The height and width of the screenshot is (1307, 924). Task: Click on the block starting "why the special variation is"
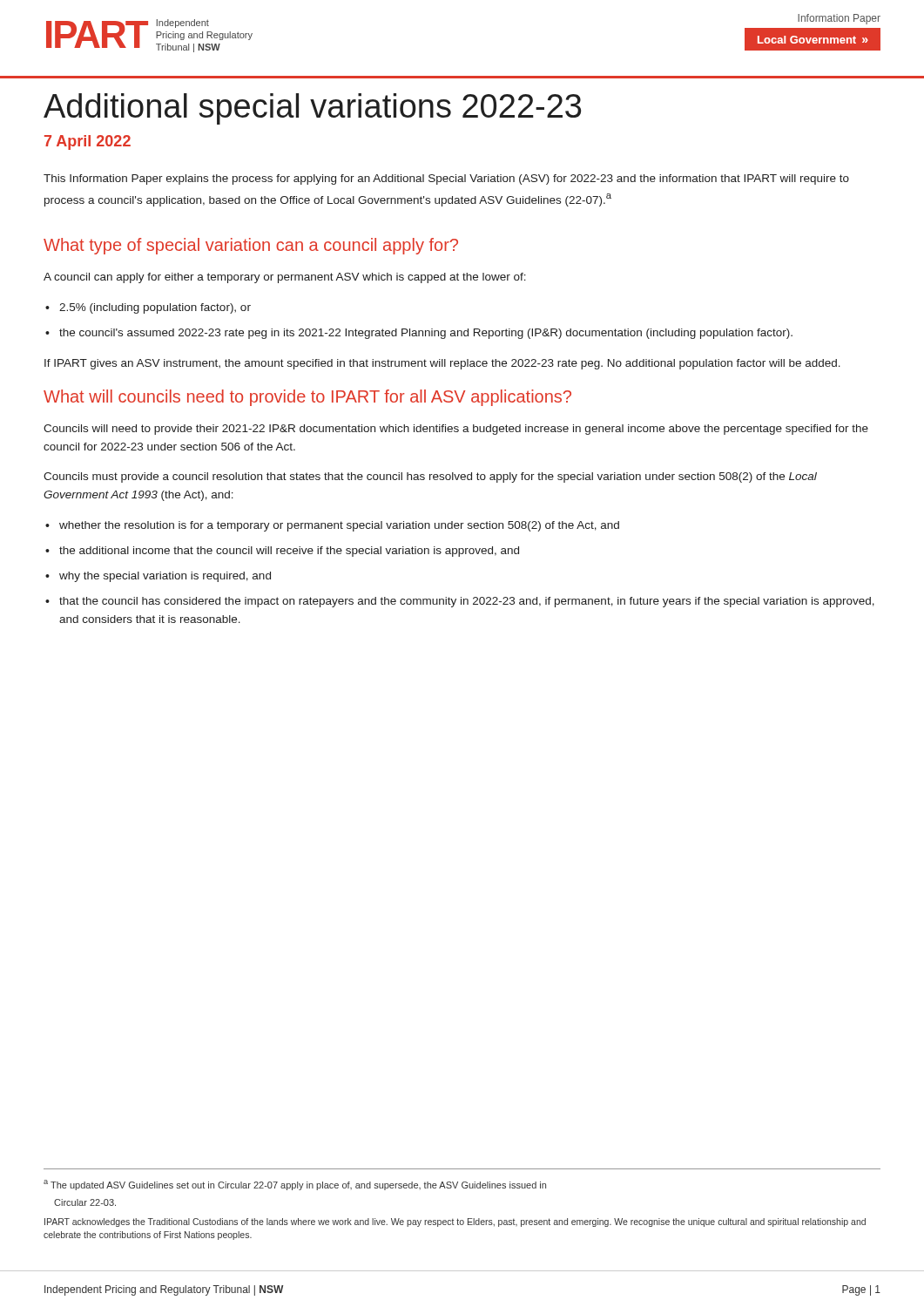click(165, 576)
